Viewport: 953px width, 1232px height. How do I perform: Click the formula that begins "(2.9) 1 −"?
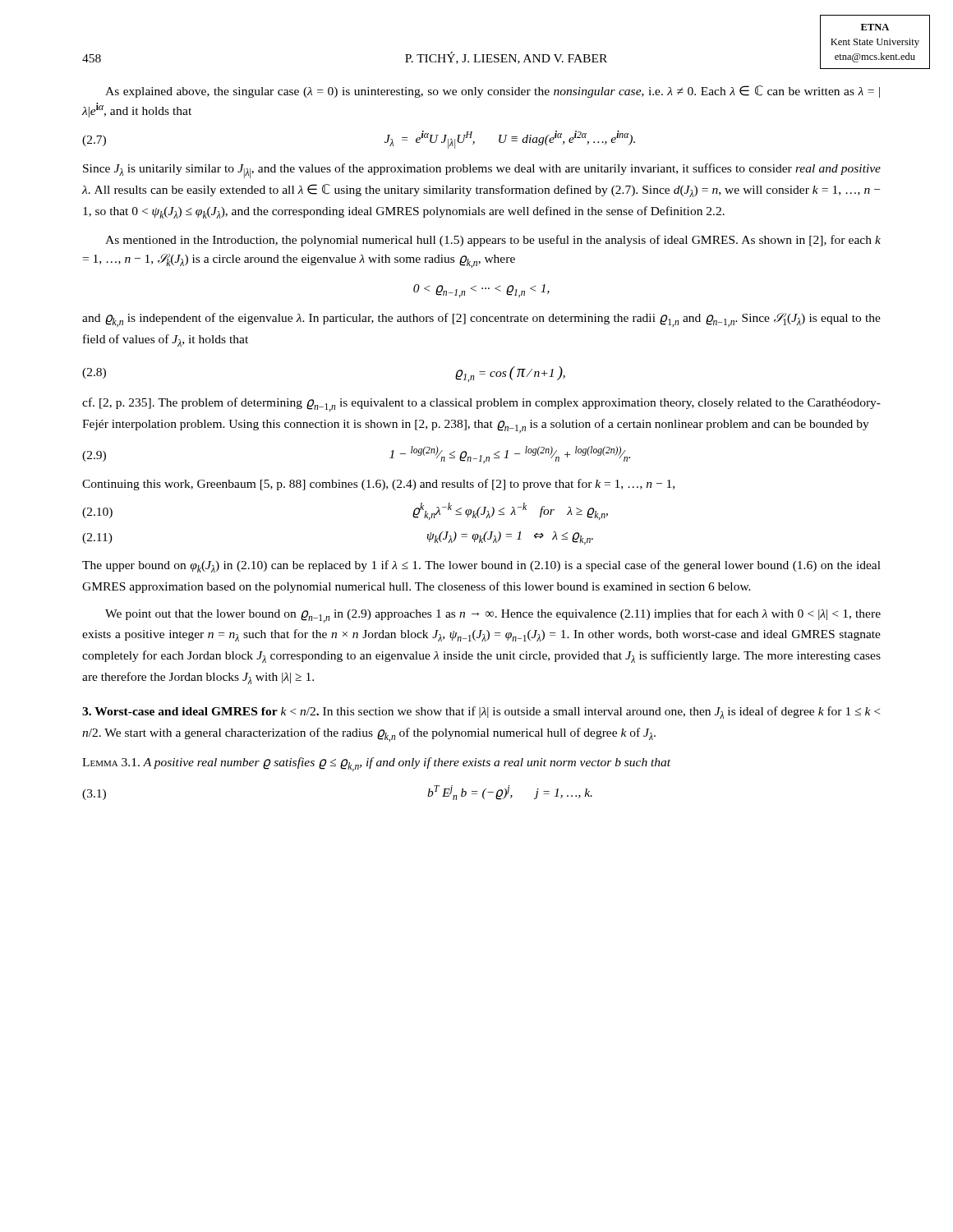coord(481,455)
